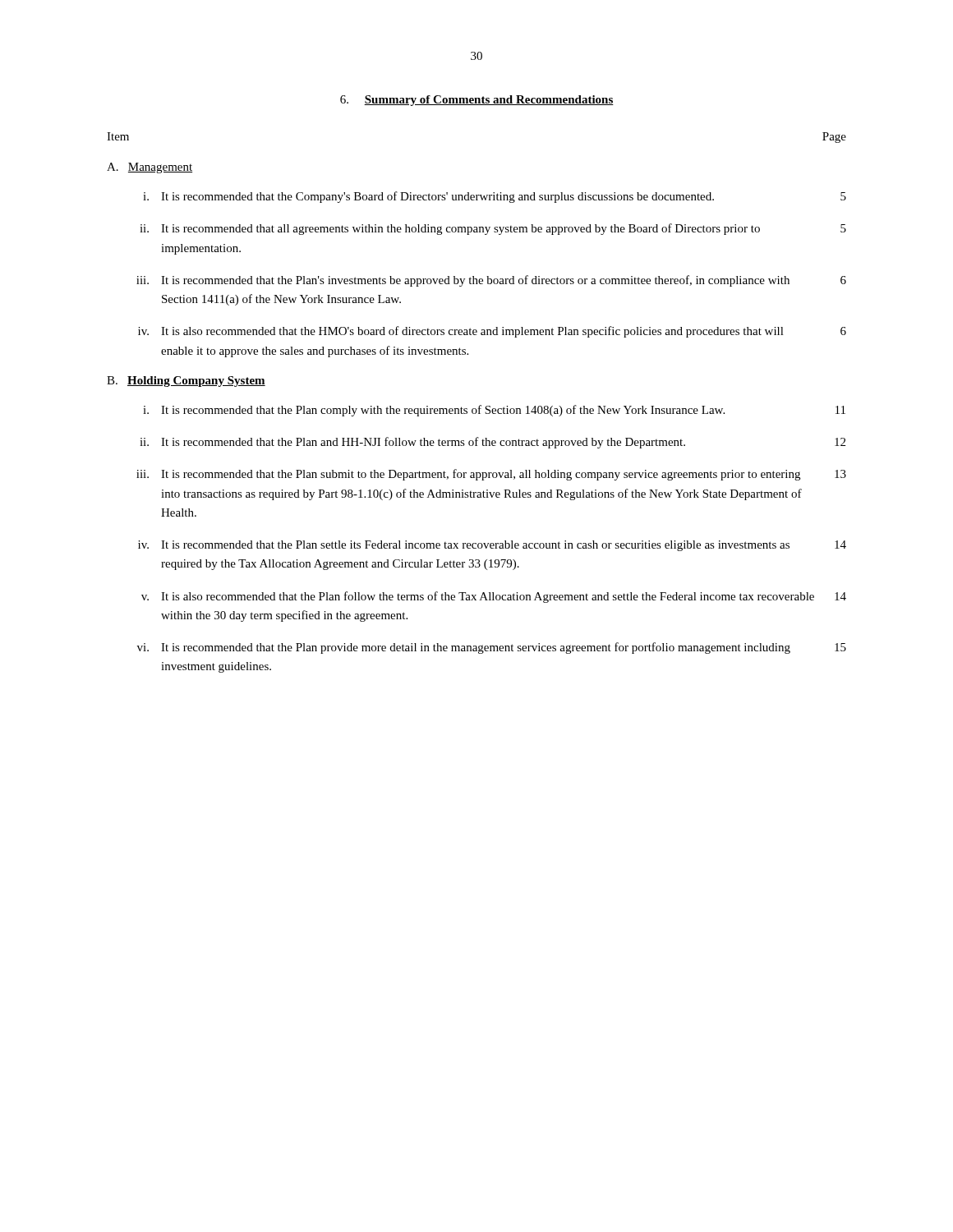Select the passage starting "A. Management"
This screenshot has height=1232, width=953.
click(x=150, y=167)
